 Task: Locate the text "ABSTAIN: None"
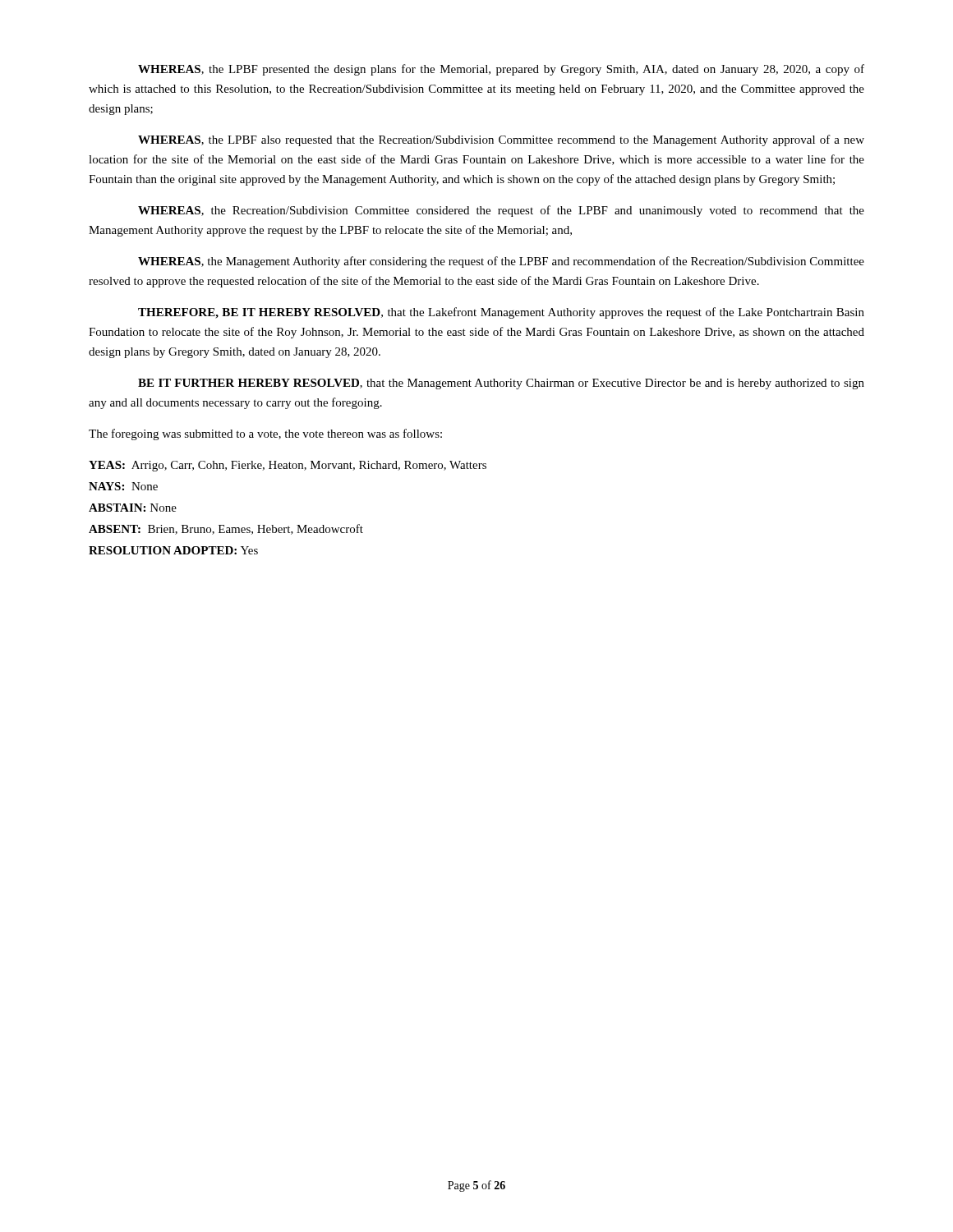point(133,508)
